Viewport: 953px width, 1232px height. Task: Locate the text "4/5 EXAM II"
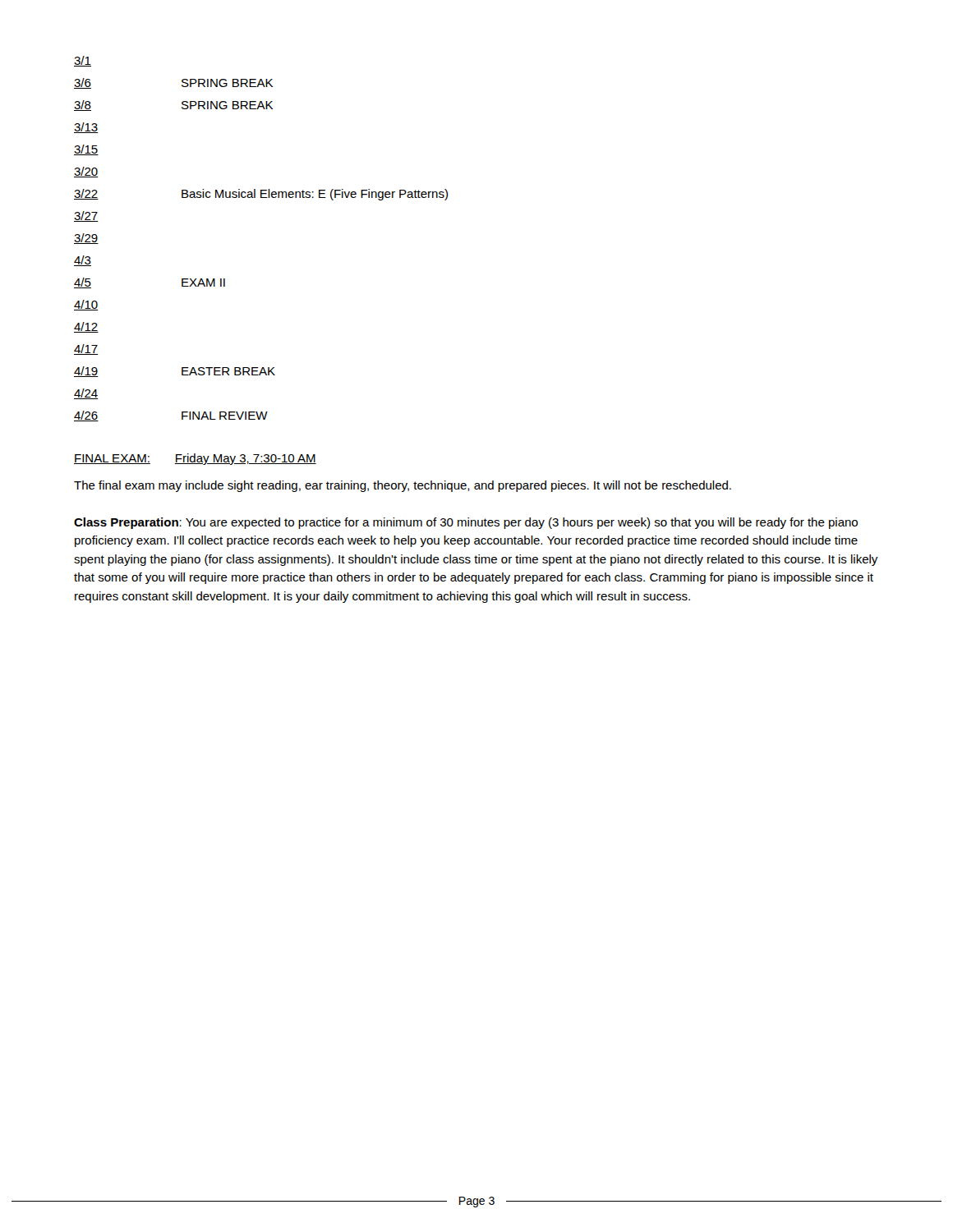83,283
